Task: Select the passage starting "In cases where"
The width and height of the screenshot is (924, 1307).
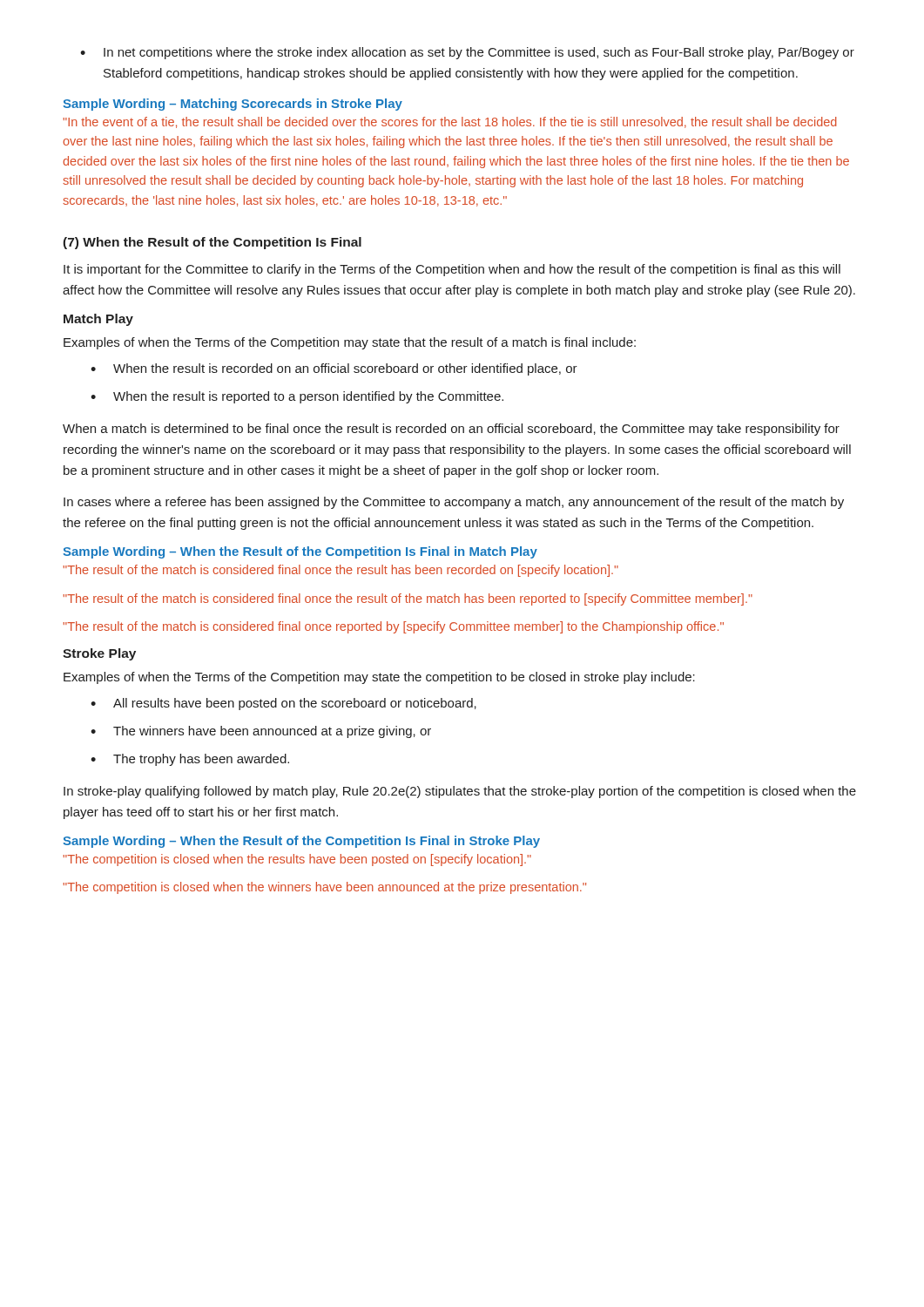Action: coord(462,513)
